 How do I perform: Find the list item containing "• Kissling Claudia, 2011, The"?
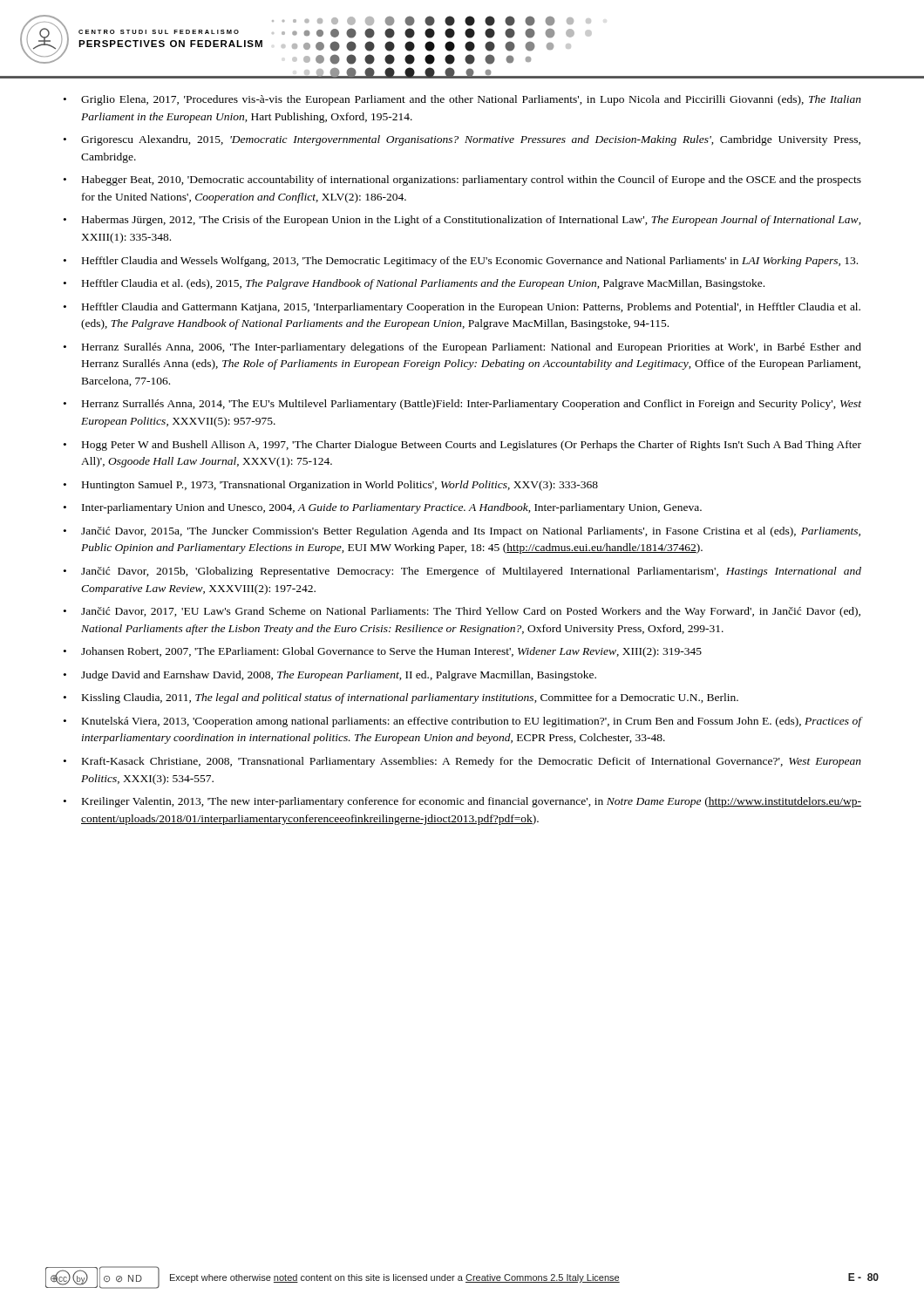[401, 698]
